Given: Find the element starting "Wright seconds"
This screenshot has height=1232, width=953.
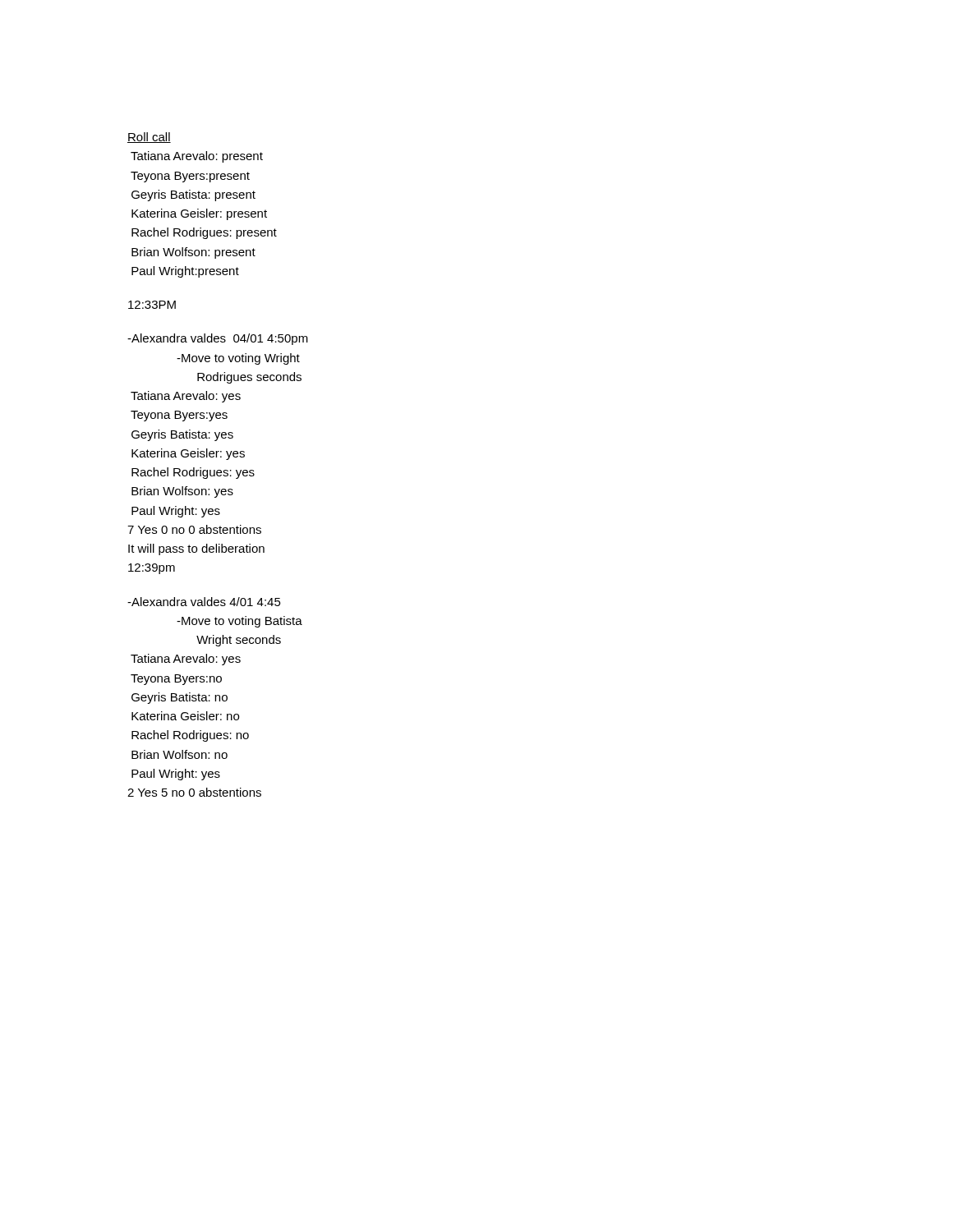Looking at the screenshot, I should click(x=239, y=641).
